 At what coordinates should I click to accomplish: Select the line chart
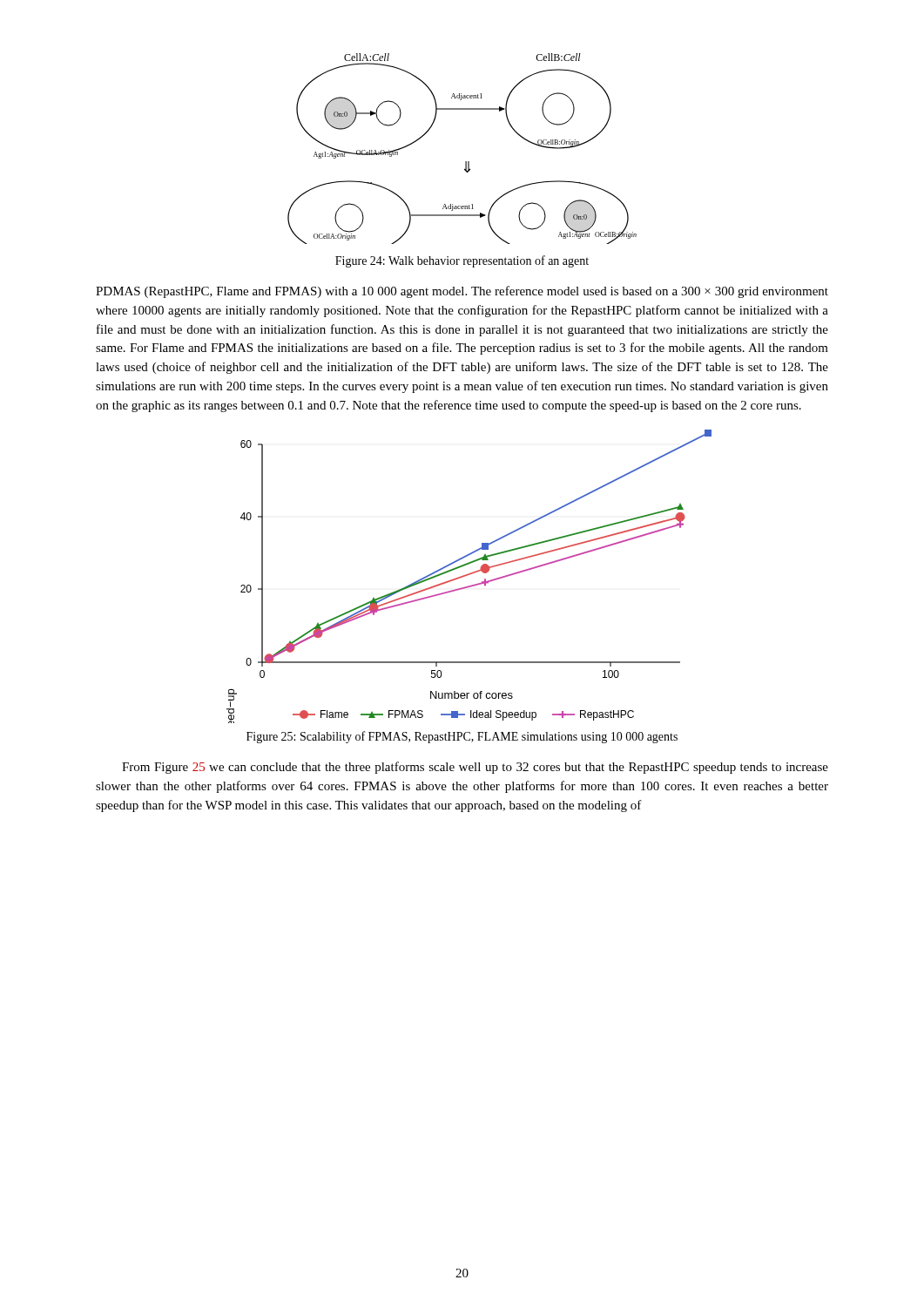click(462, 577)
